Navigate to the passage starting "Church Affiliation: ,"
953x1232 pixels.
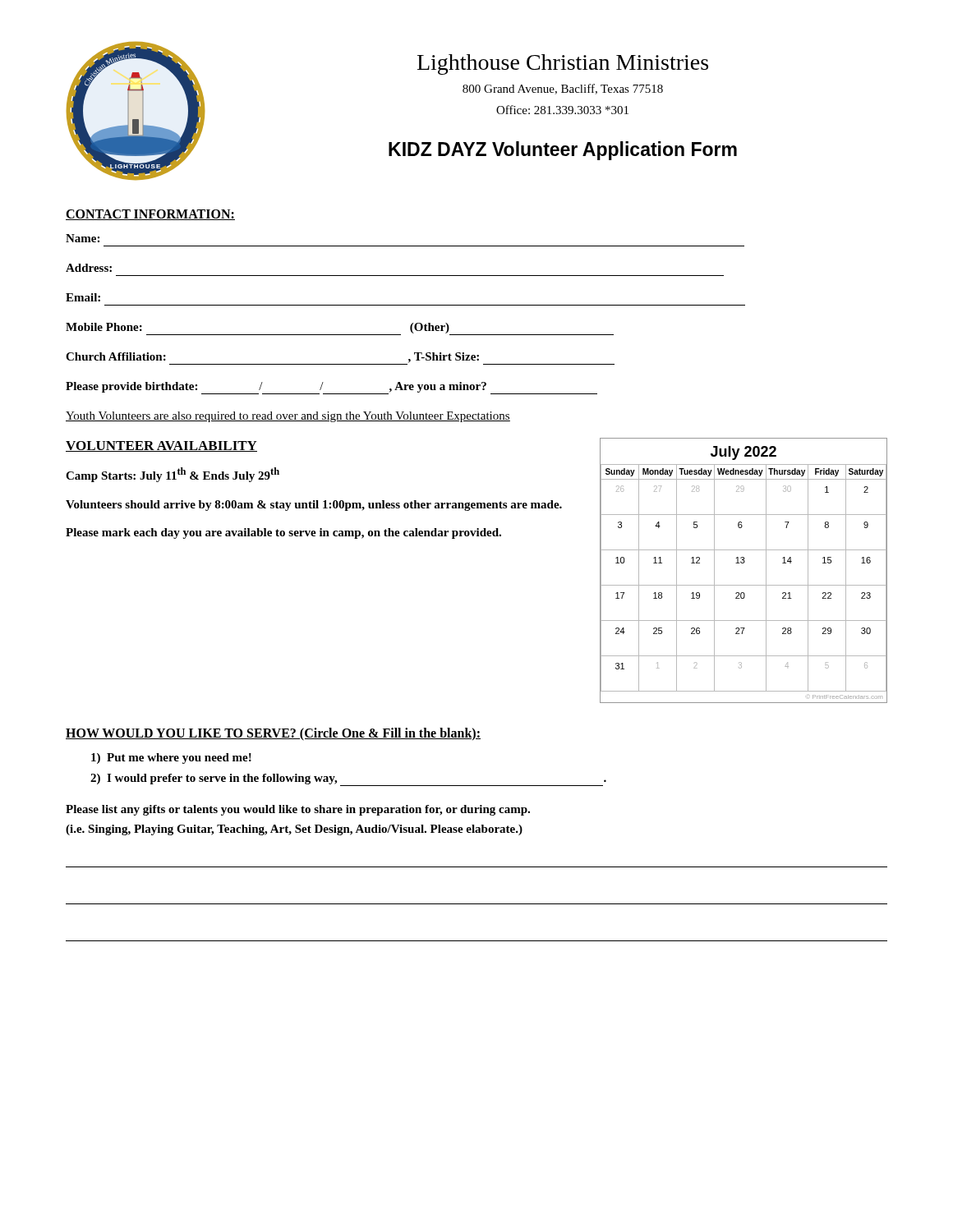pyautogui.click(x=340, y=357)
